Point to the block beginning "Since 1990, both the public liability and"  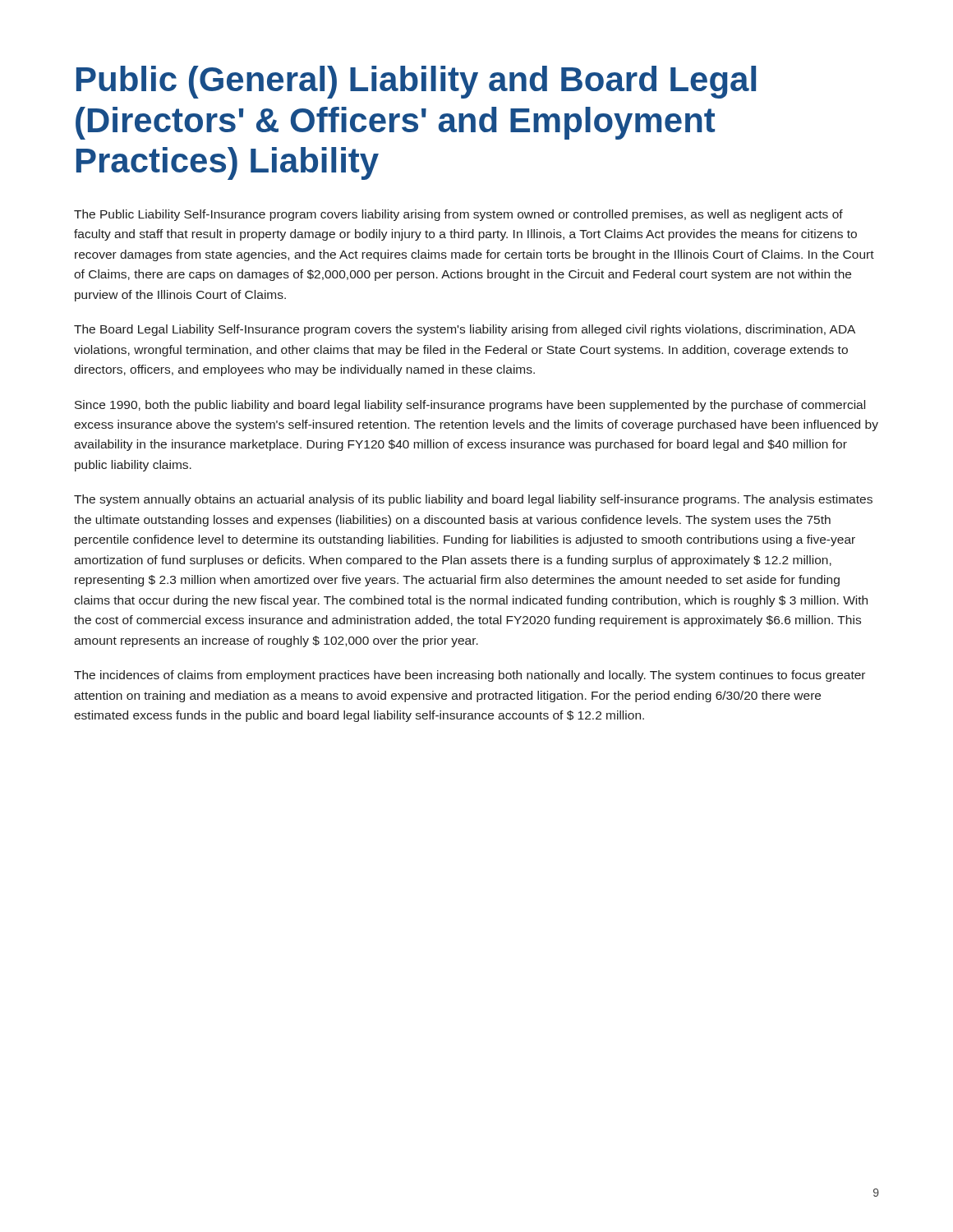[x=476, y=434]
